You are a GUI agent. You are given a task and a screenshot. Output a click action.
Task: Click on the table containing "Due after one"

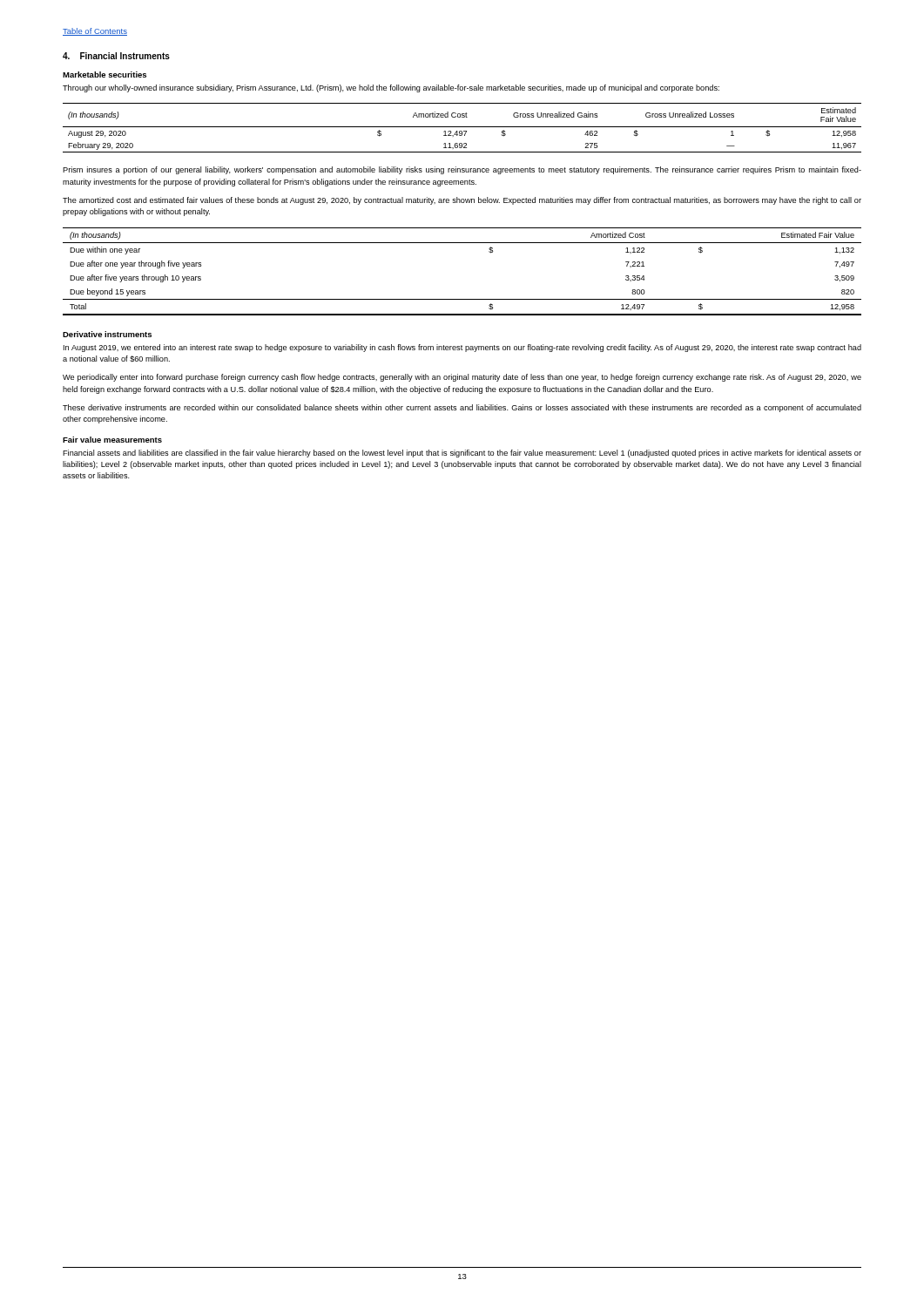point(462,271)
